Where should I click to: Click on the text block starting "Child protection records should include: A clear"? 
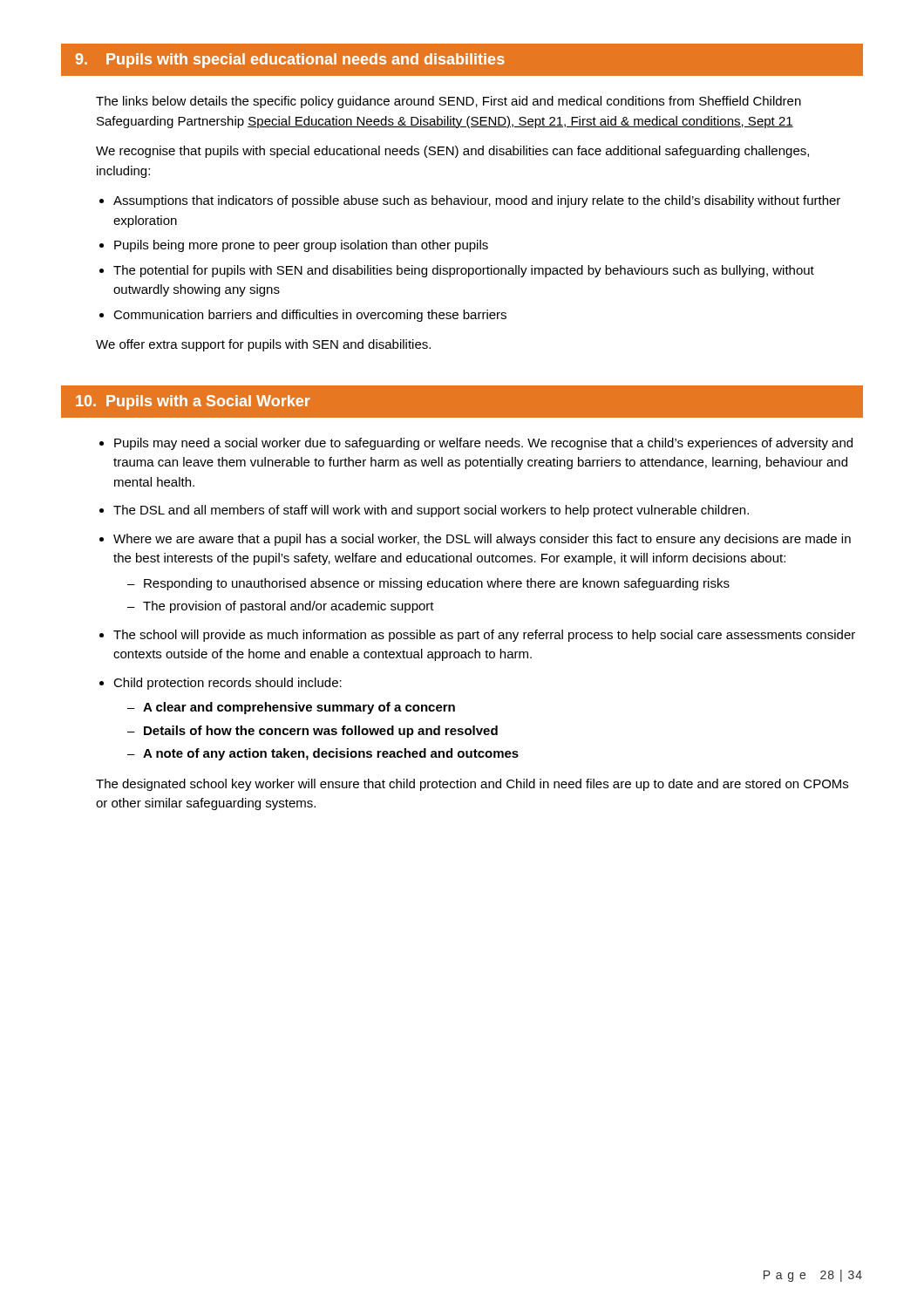488,719
